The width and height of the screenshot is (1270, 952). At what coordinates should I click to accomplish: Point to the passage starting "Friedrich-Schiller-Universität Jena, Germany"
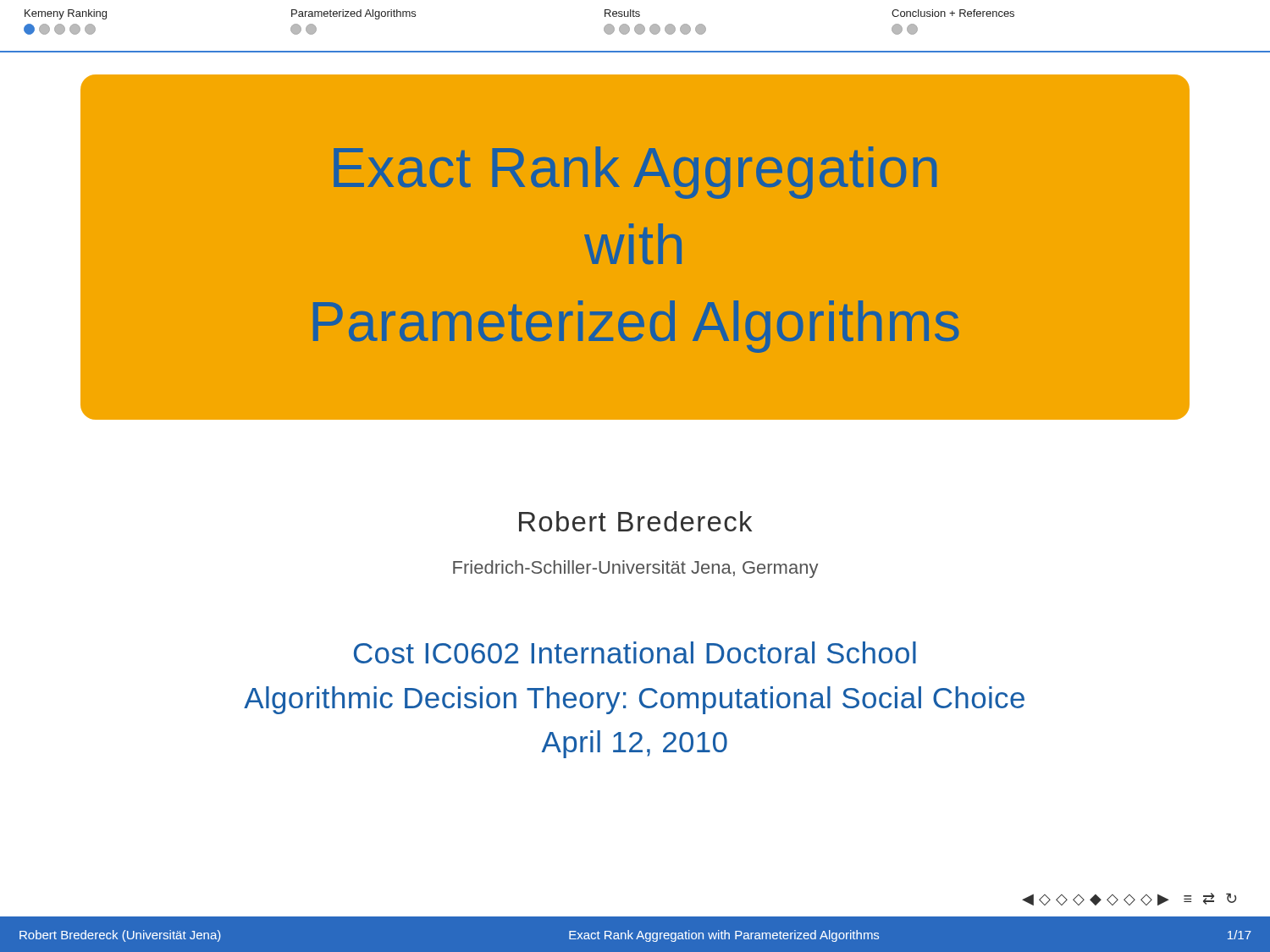coord(635,567)
